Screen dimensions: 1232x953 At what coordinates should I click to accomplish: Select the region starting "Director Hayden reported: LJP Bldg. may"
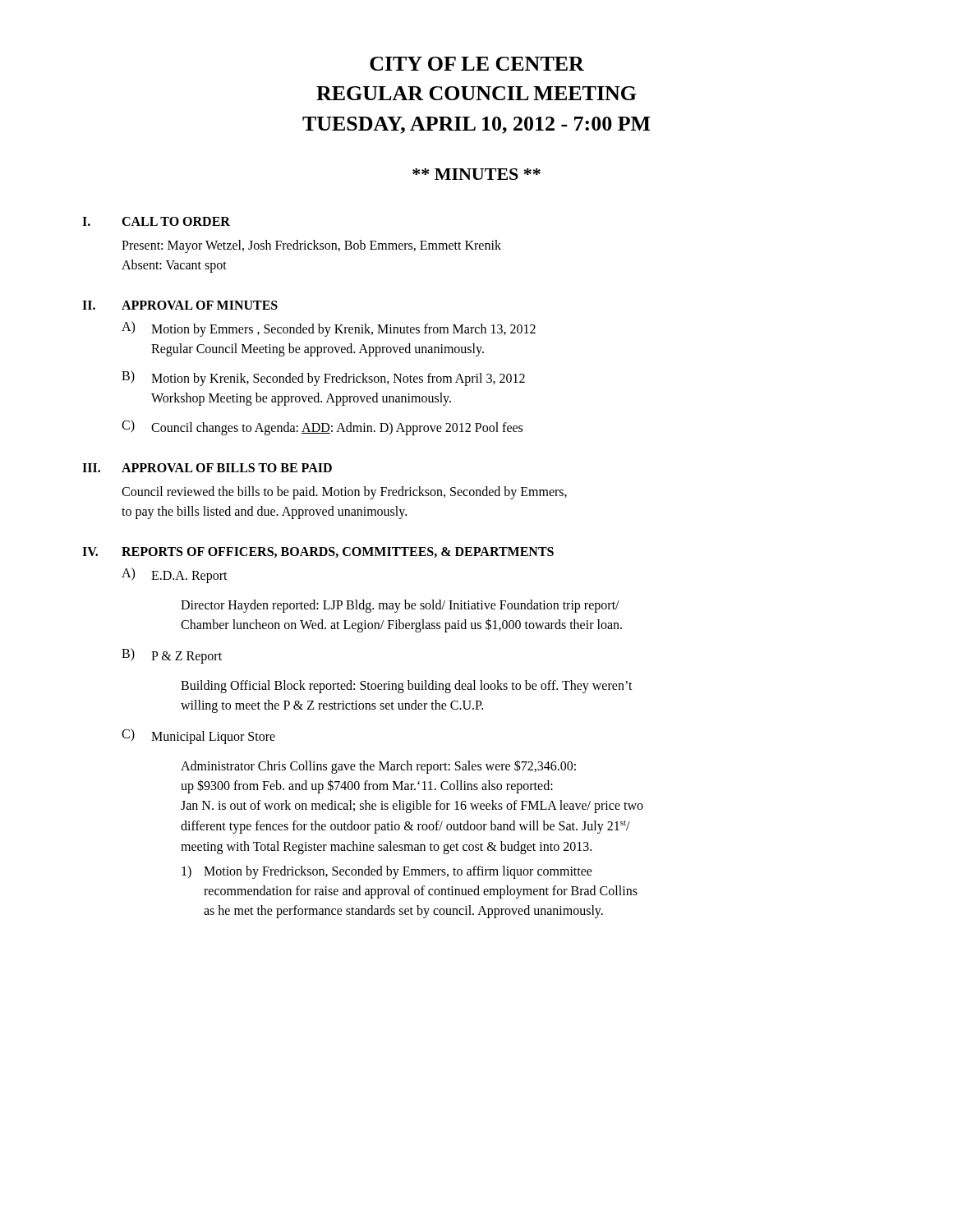click(x=402, y=615)
